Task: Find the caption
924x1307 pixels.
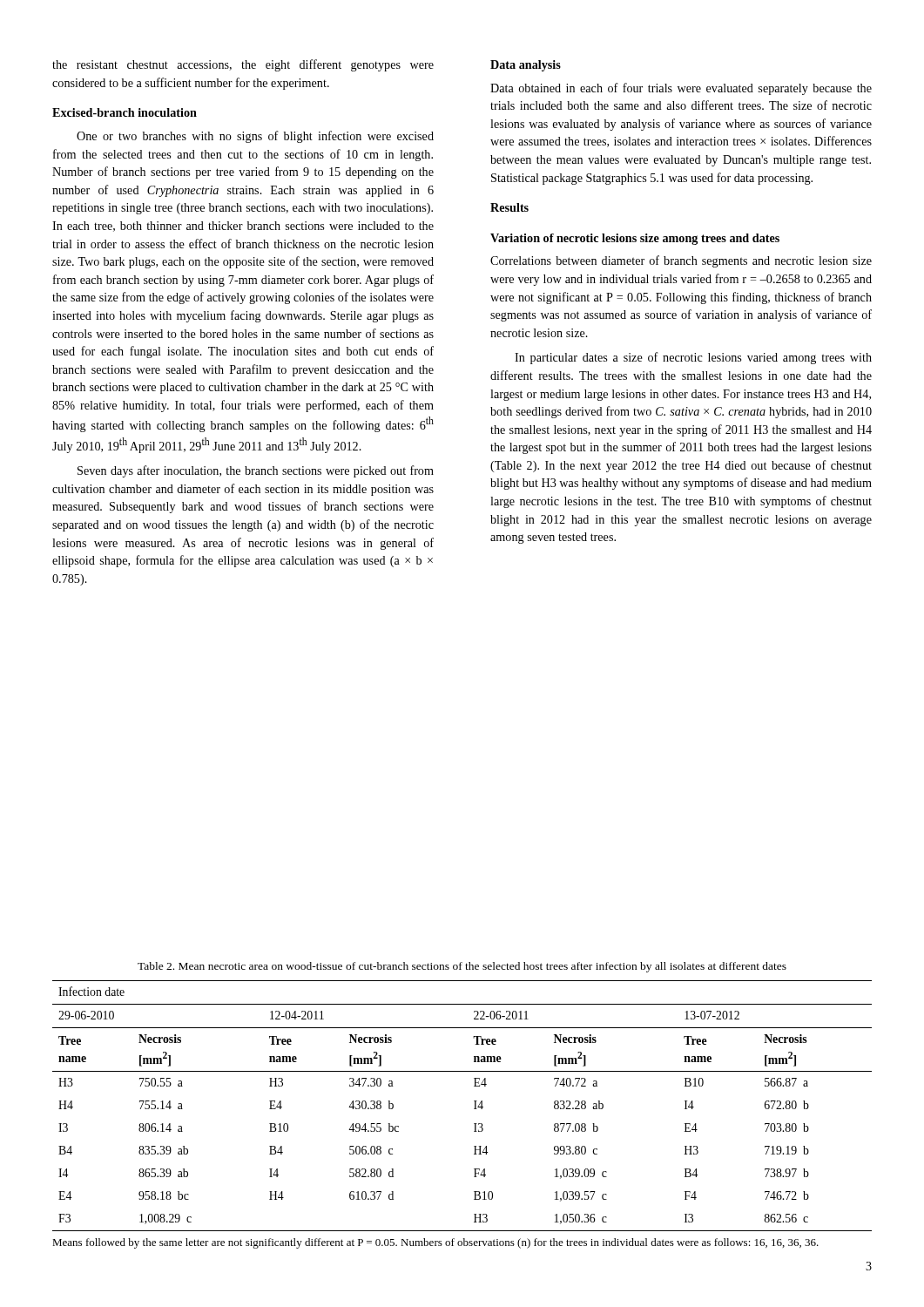Action: [x=462, y=966]
